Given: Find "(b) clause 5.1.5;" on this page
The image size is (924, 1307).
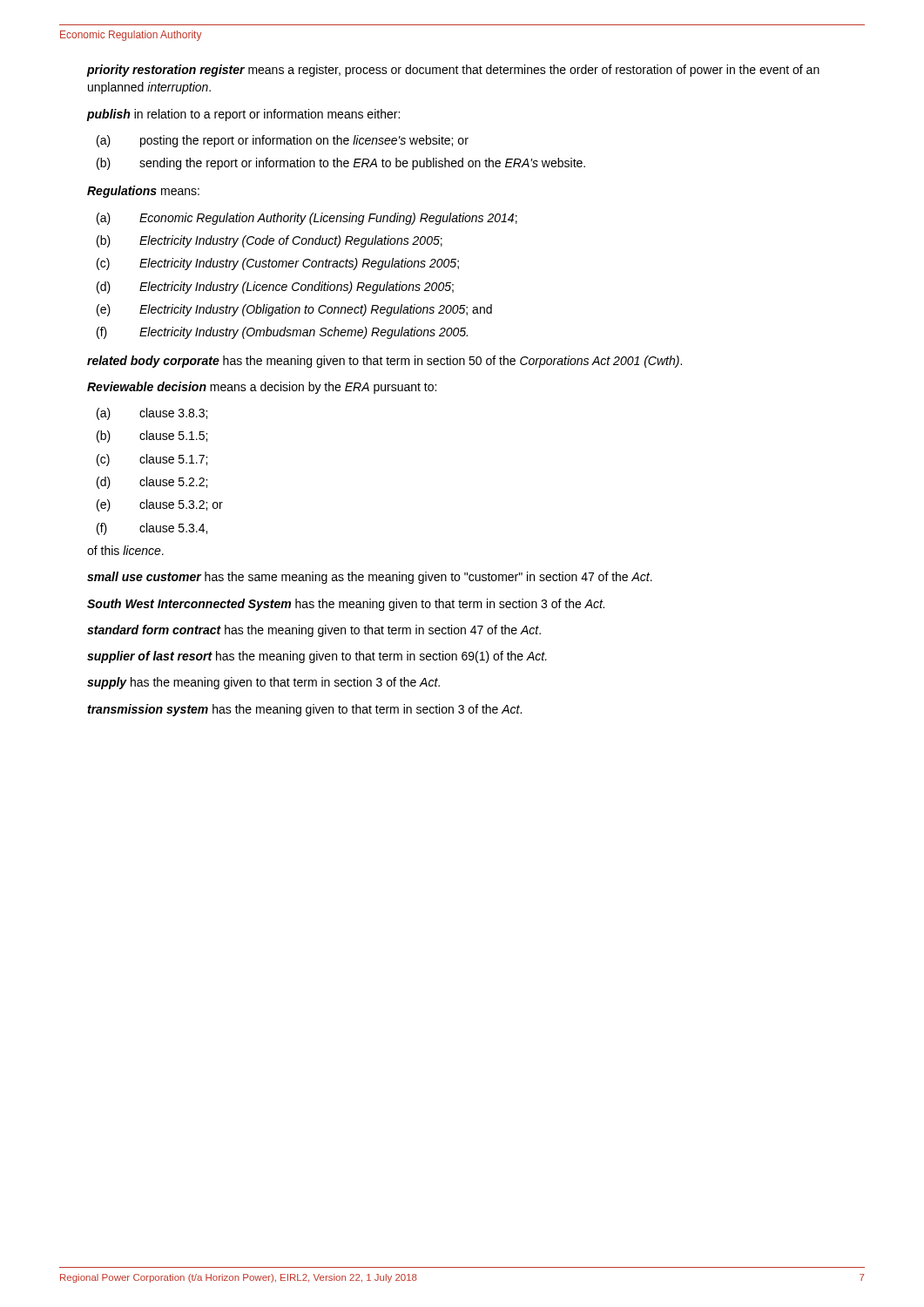Looking at the screenshot, I should [x=152, y=437].
